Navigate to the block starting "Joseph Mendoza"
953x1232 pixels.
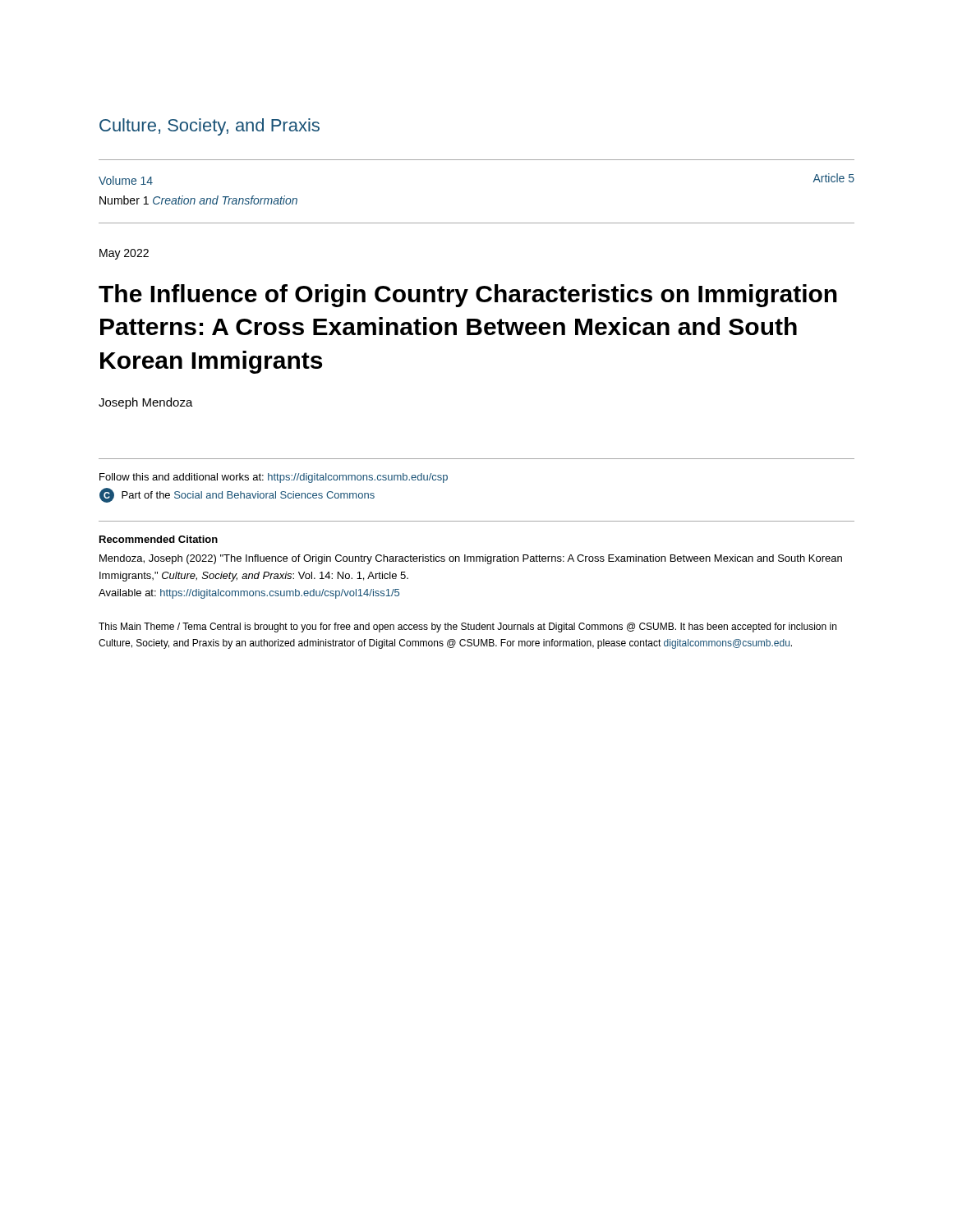145,402
